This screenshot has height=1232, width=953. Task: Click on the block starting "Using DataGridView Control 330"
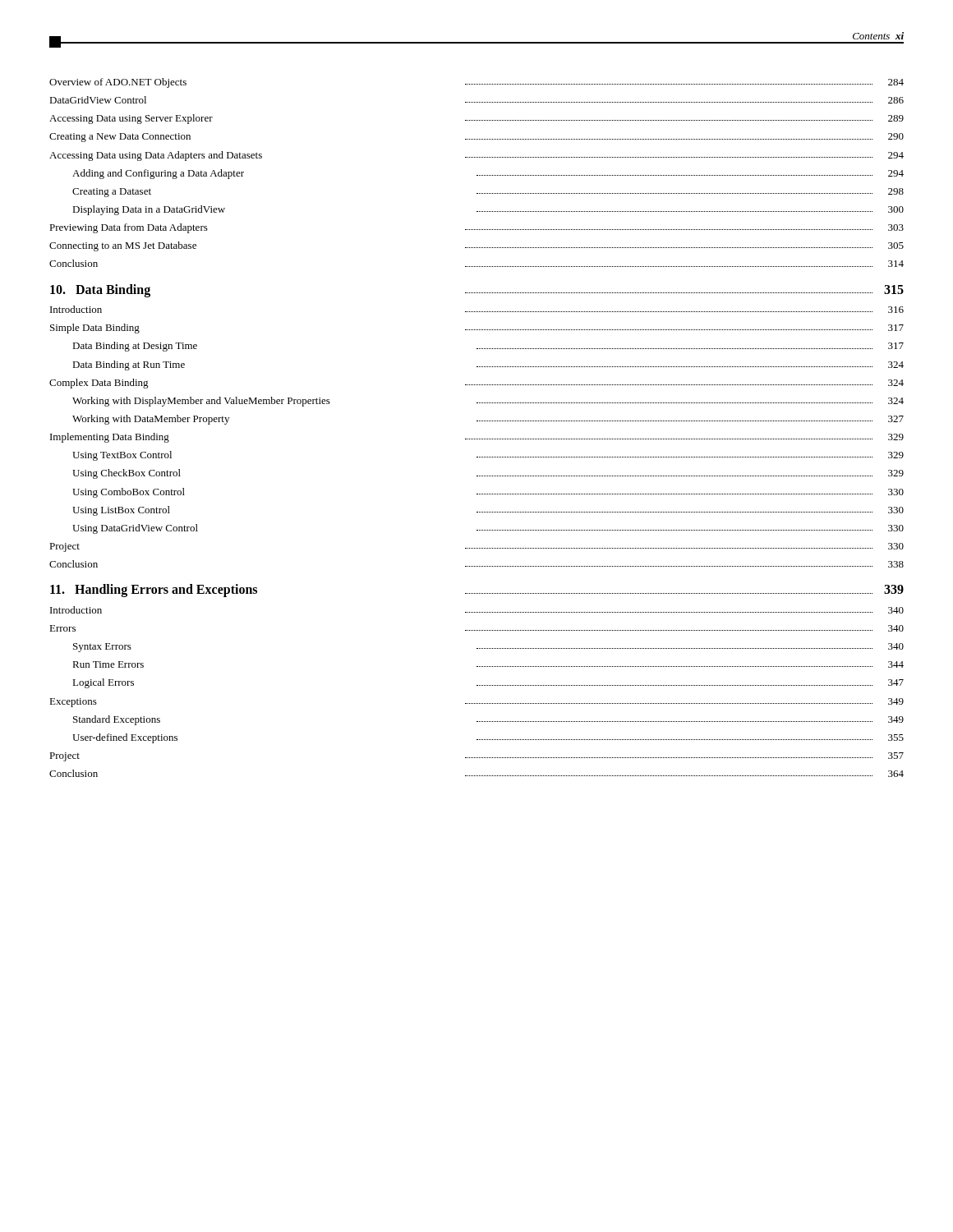pyautogui.click(x=476, y=528)
